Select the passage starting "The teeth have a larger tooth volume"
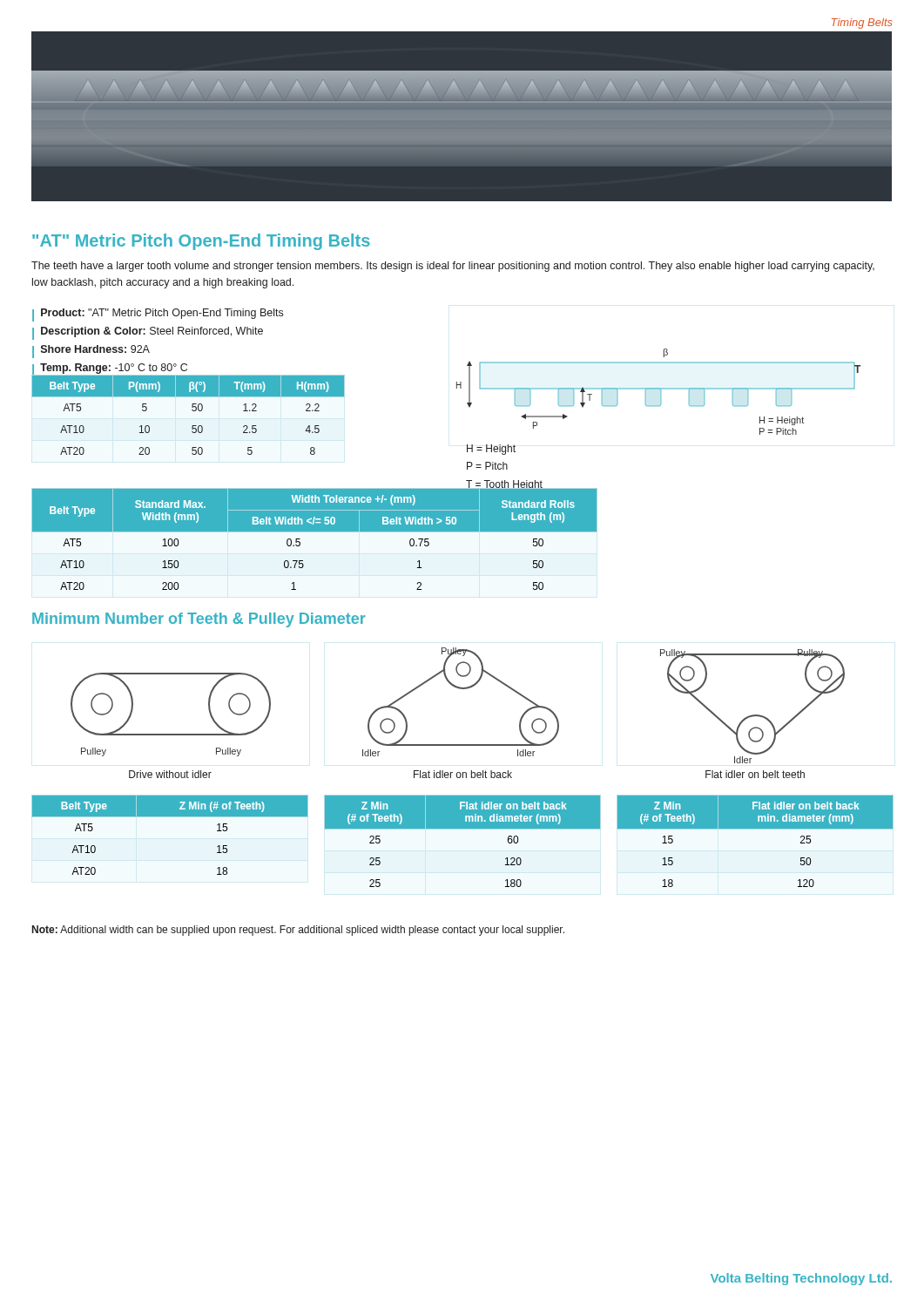924x1307 pixels. tap(453, 274)
